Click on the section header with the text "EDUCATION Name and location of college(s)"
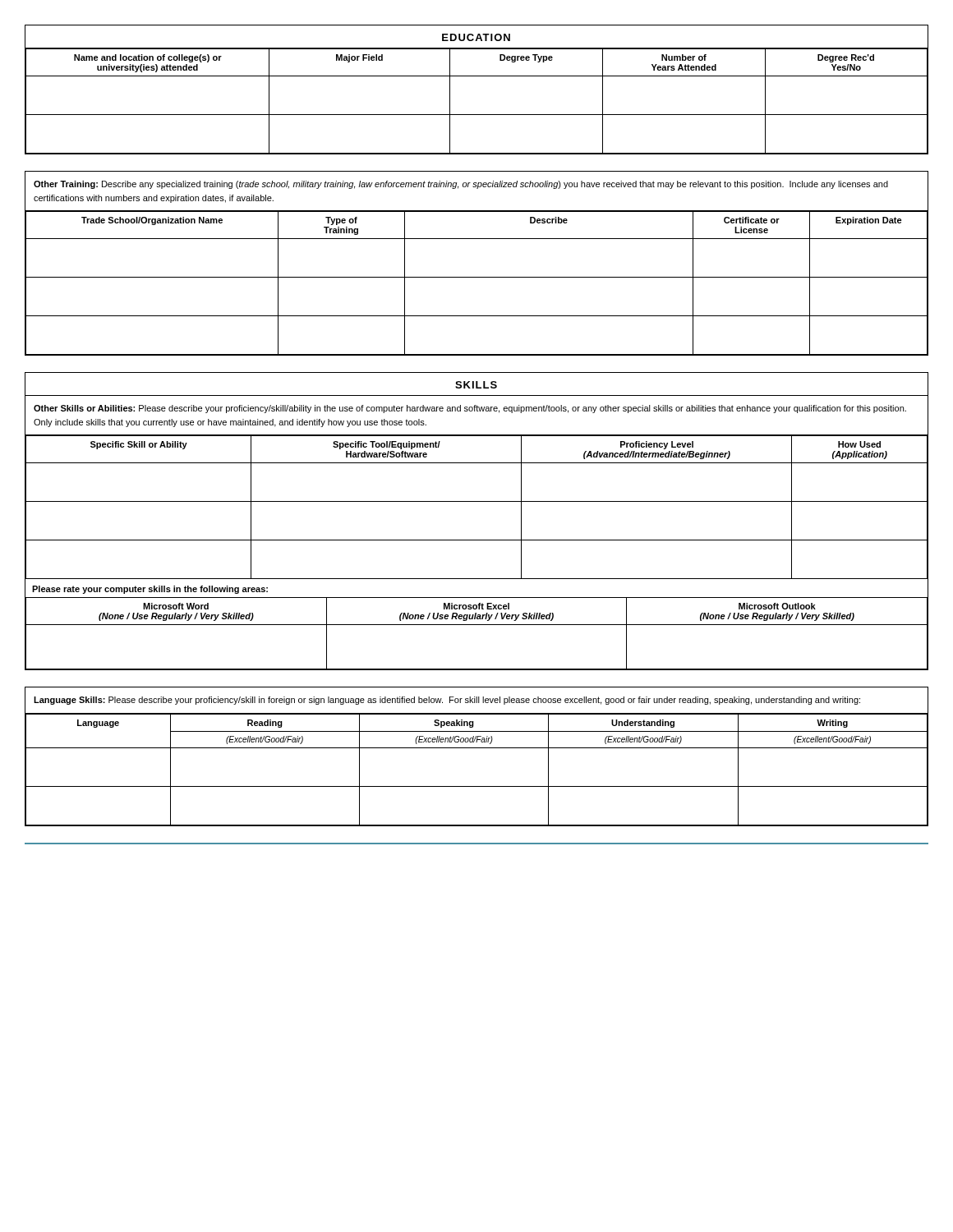The image size is (953, 1232). point(476,90)
